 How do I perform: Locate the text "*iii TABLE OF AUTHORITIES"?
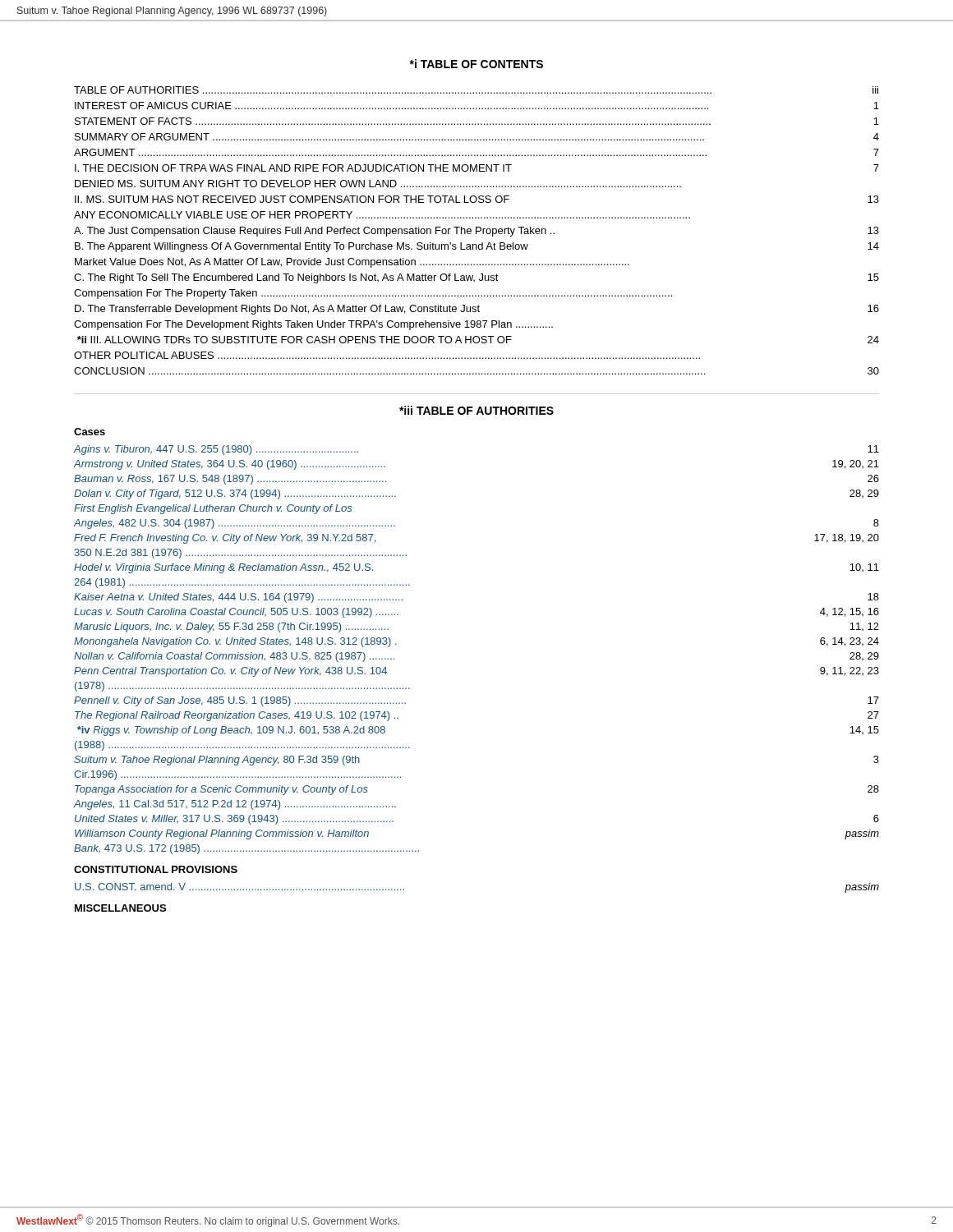coord(476,411)
